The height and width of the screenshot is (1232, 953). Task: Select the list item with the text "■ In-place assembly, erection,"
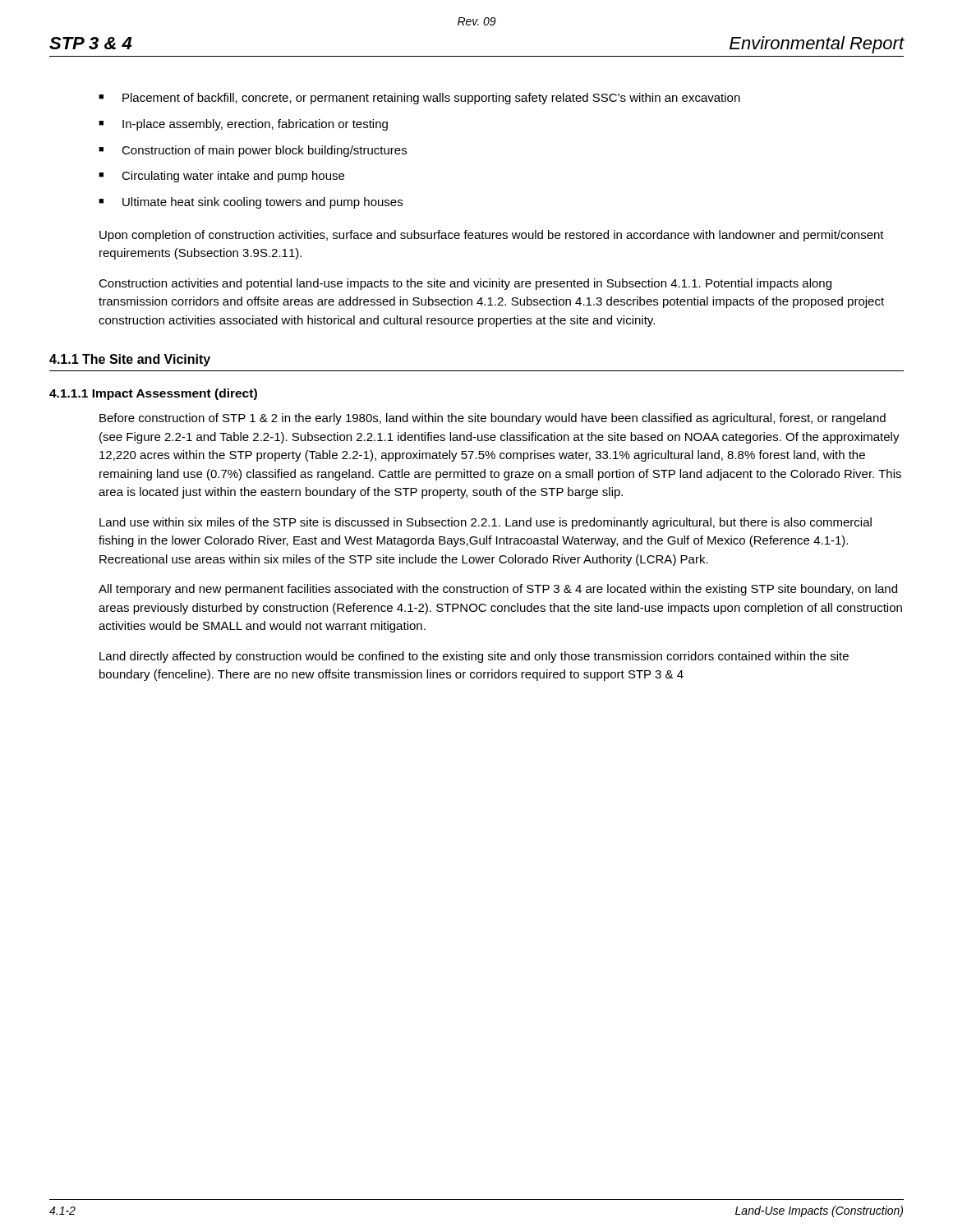pos(243,125)
